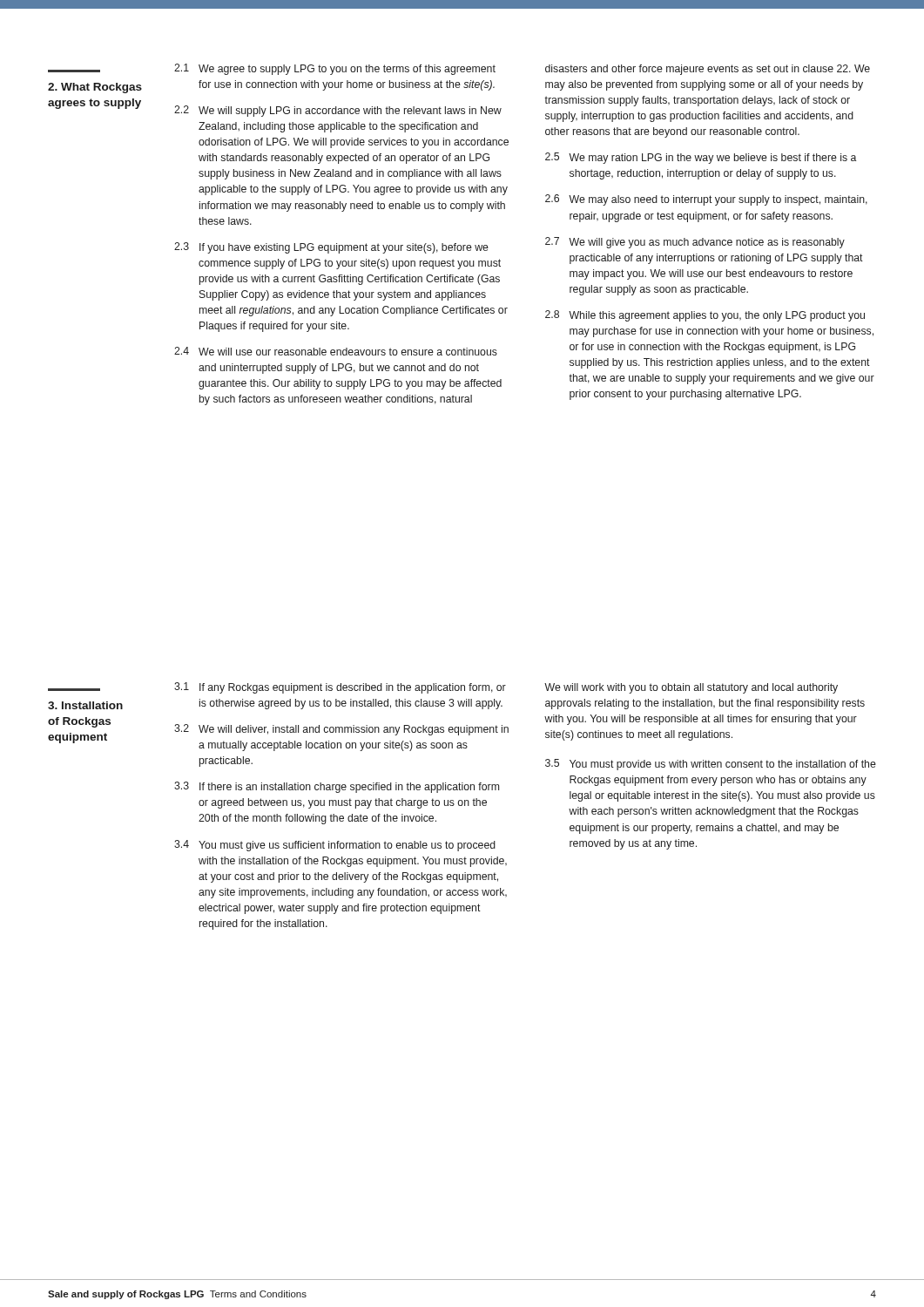Select the text block with the text "disasters and other force majeure events as set"
The width and height of the screenshot is (924, 1307).
pos(713,100)
